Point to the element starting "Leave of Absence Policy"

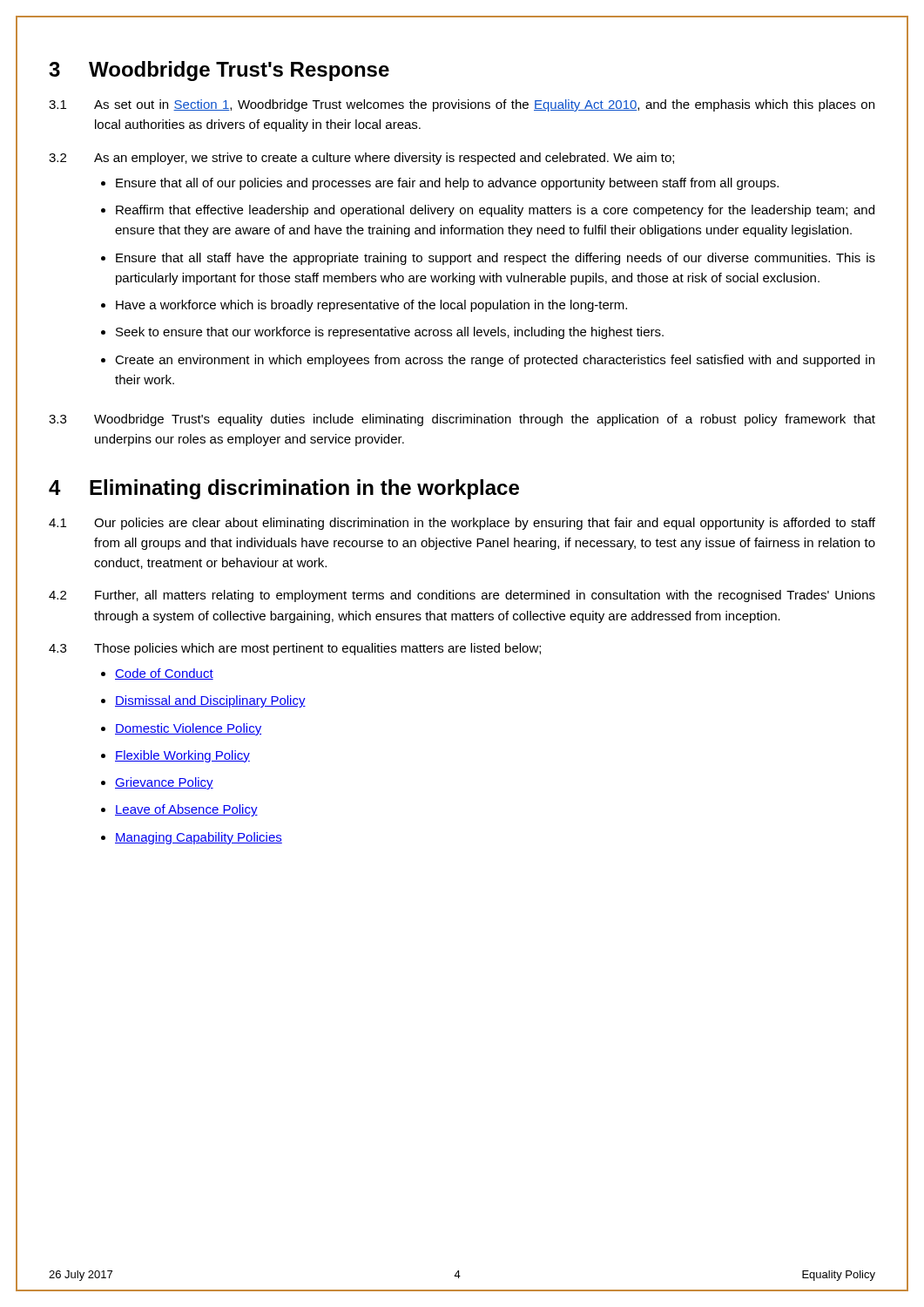[x=186, y=809]
